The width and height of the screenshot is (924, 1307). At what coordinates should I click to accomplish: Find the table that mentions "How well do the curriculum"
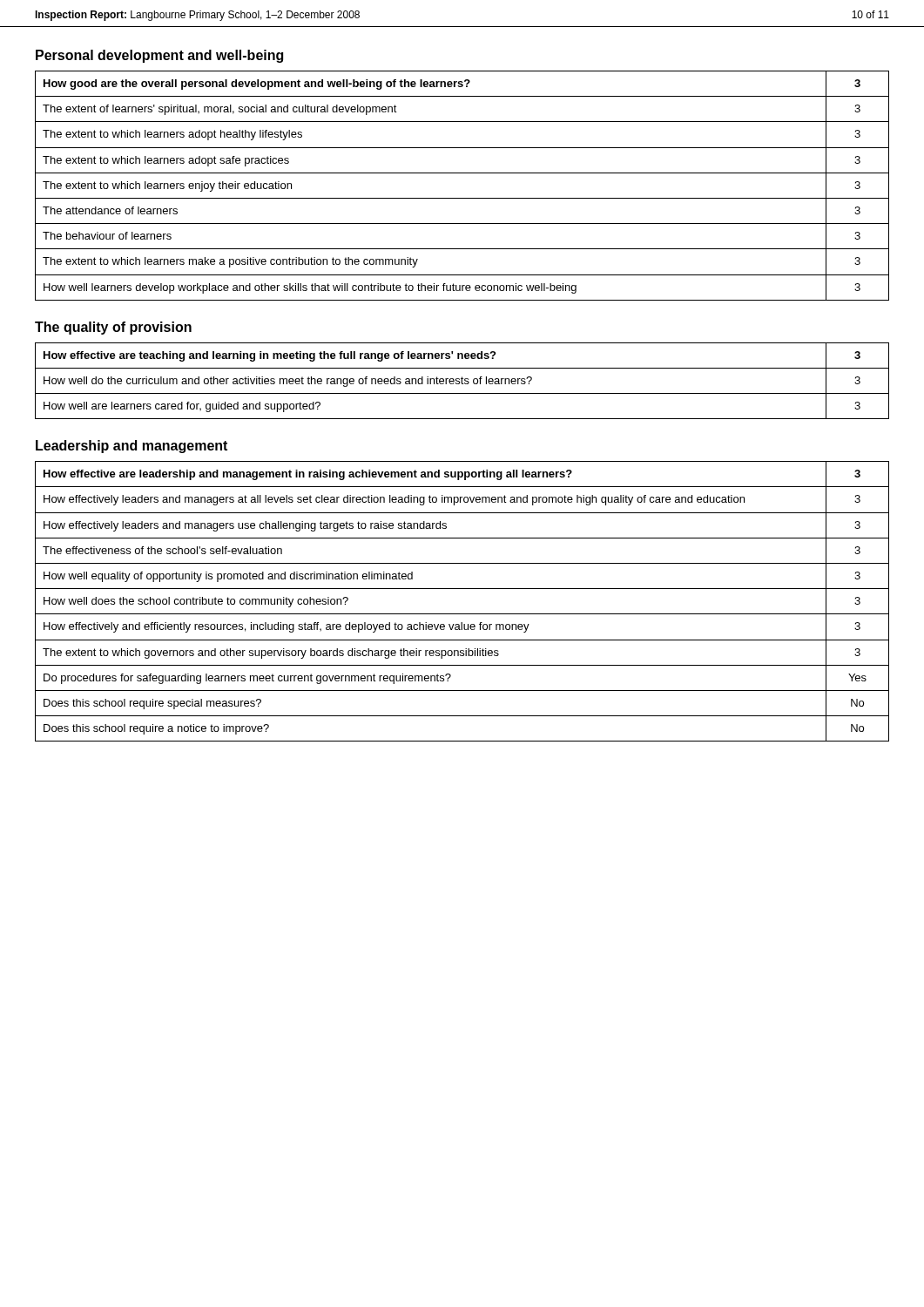pyautogui.click(x=462, y=381)
